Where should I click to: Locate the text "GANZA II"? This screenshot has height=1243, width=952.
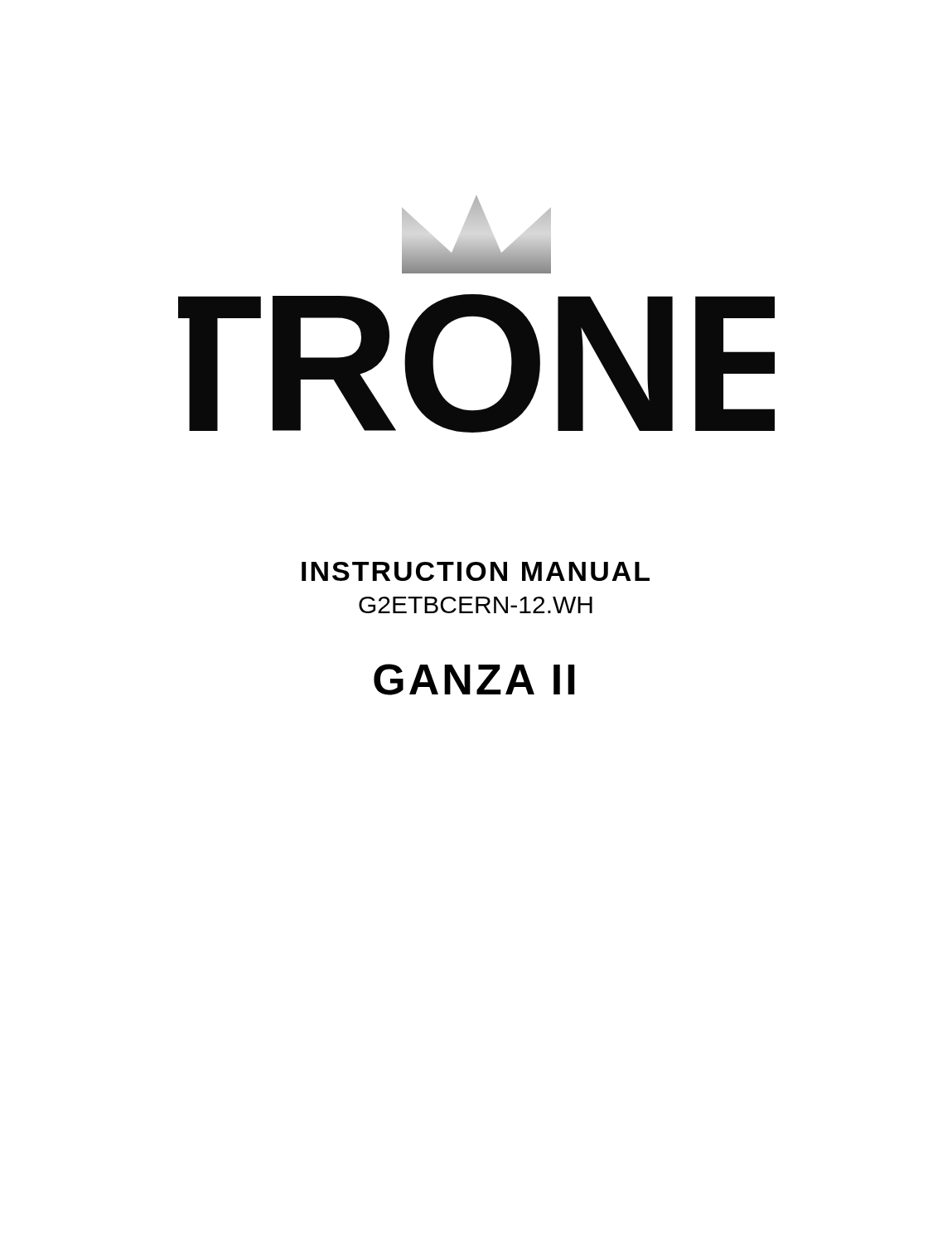(476, 679)
